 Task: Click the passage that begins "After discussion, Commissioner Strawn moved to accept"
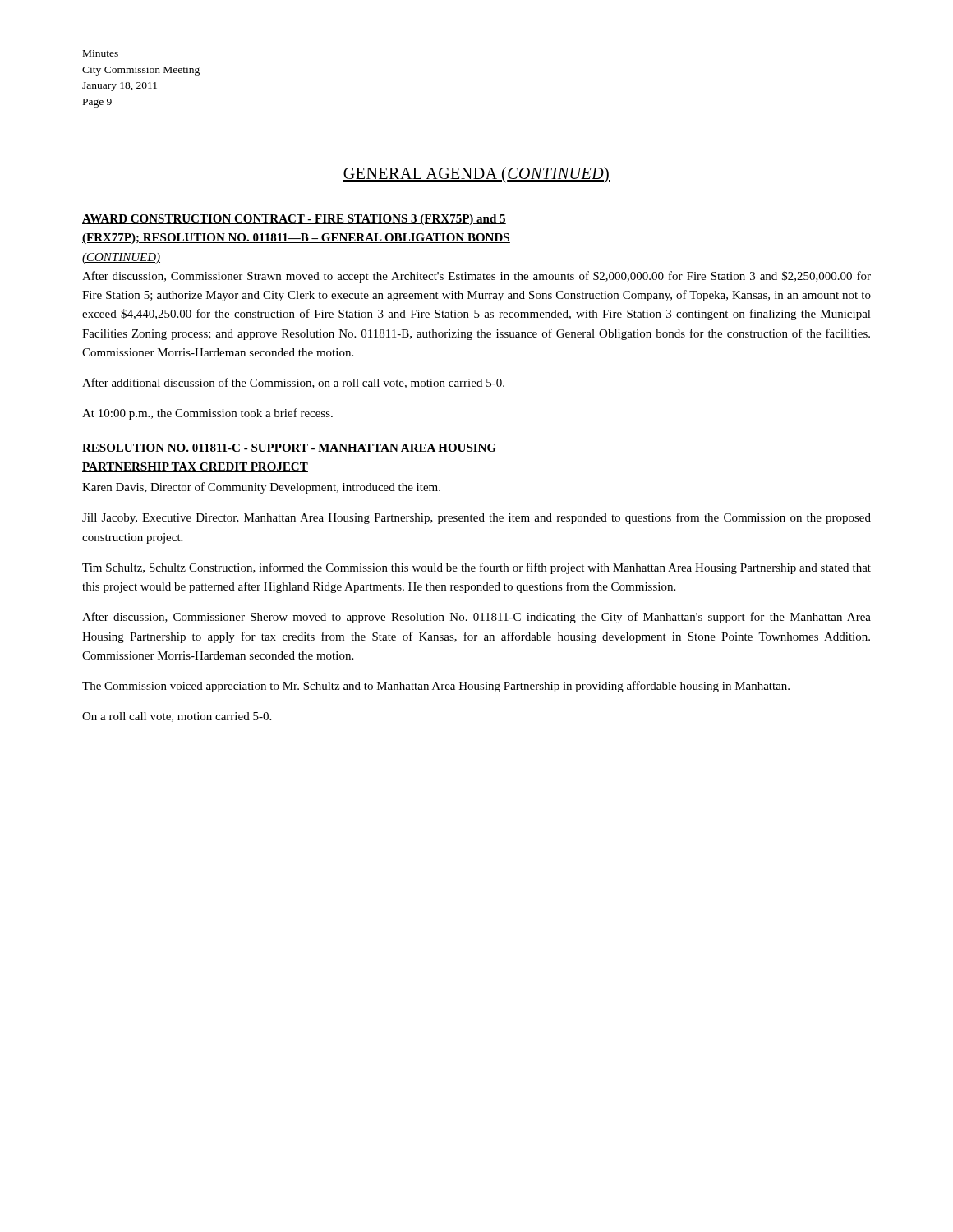(x=476, y=314)
